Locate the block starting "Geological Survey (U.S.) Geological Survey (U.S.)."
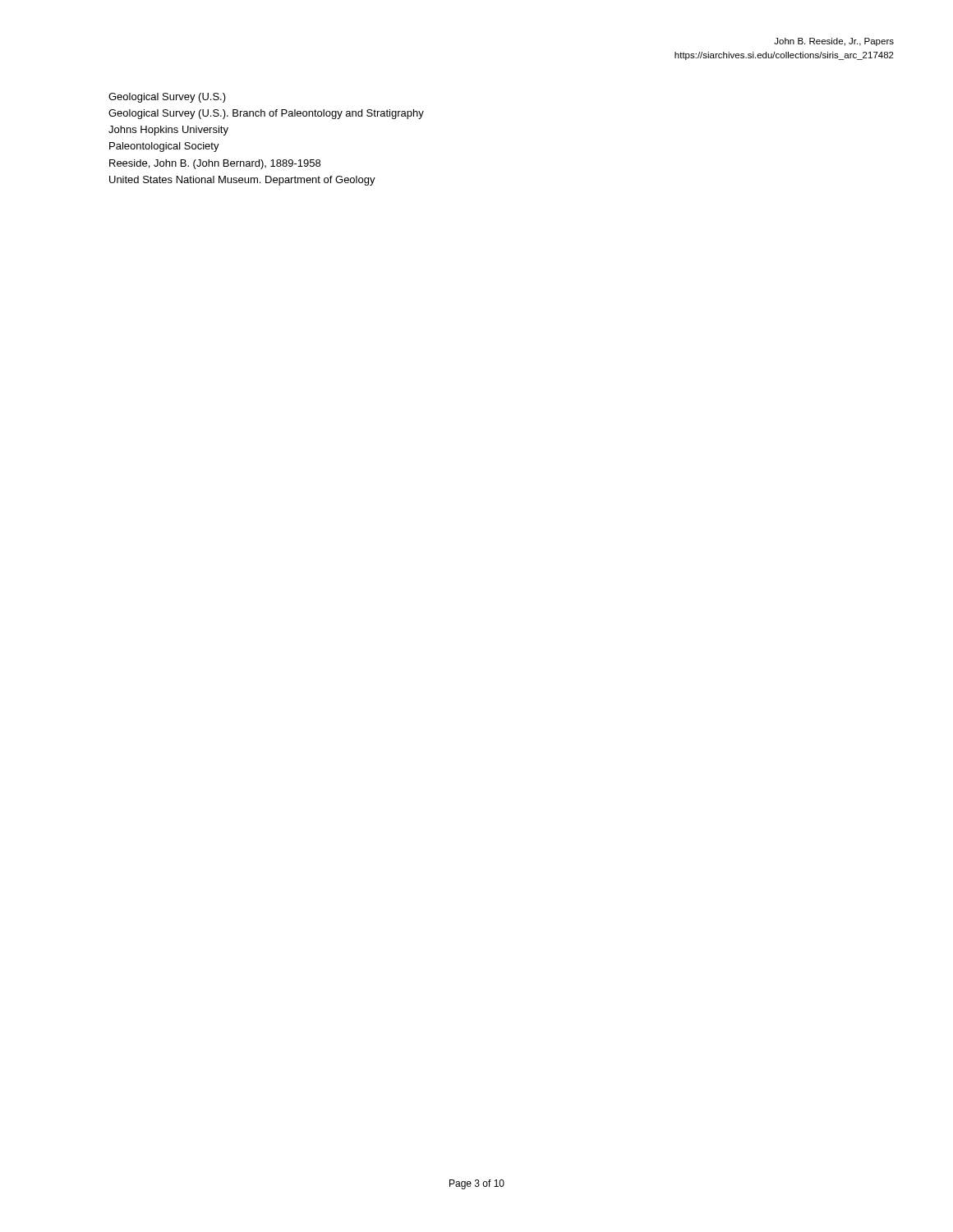The image size is (953, 1232). [x=167, y=98]
